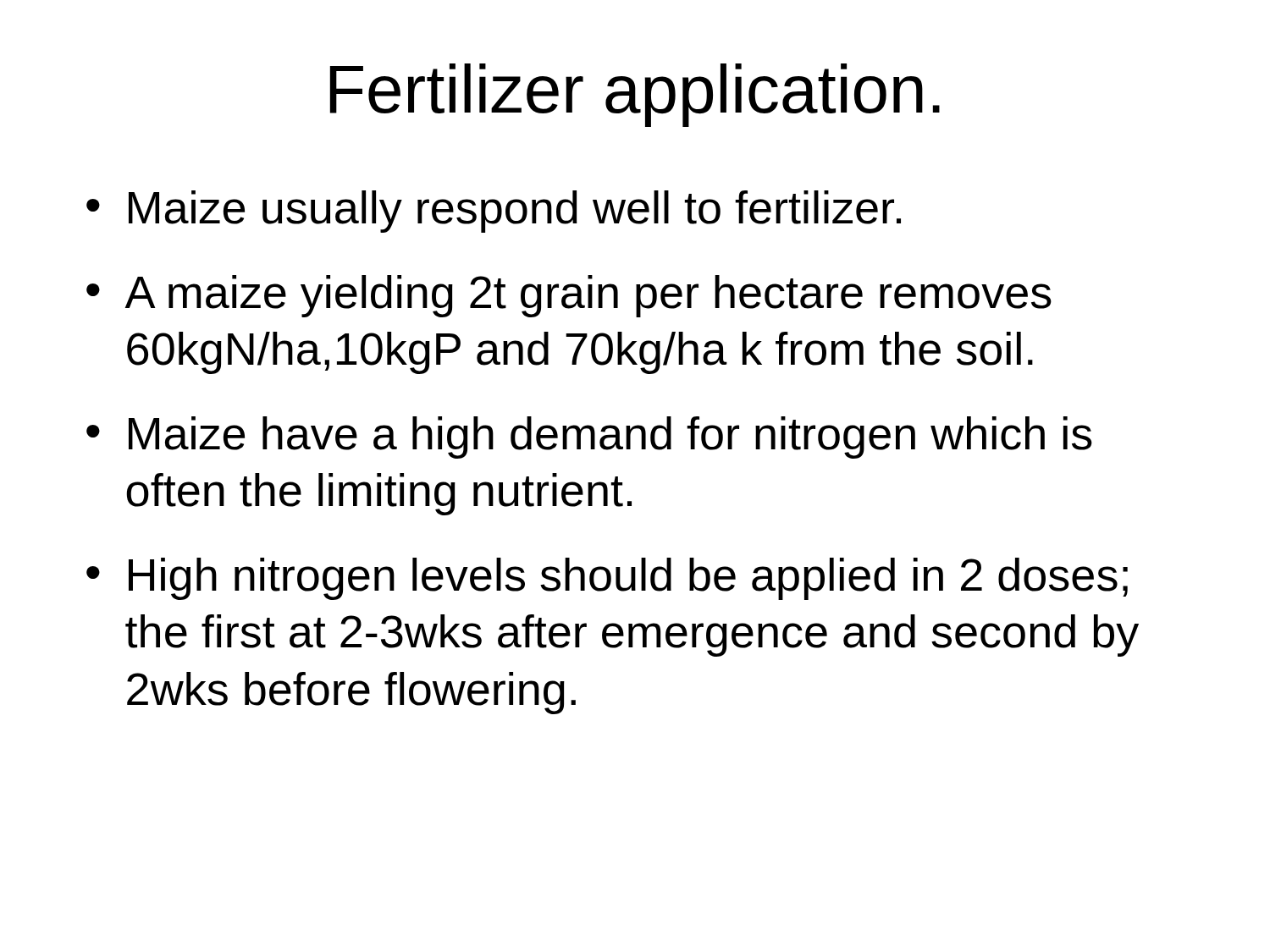Click the passage that begins "• High nitrogen levels should be"
Image resolution: width=1270 pixels, height=952 pixels.
click(x=644, y=632)
